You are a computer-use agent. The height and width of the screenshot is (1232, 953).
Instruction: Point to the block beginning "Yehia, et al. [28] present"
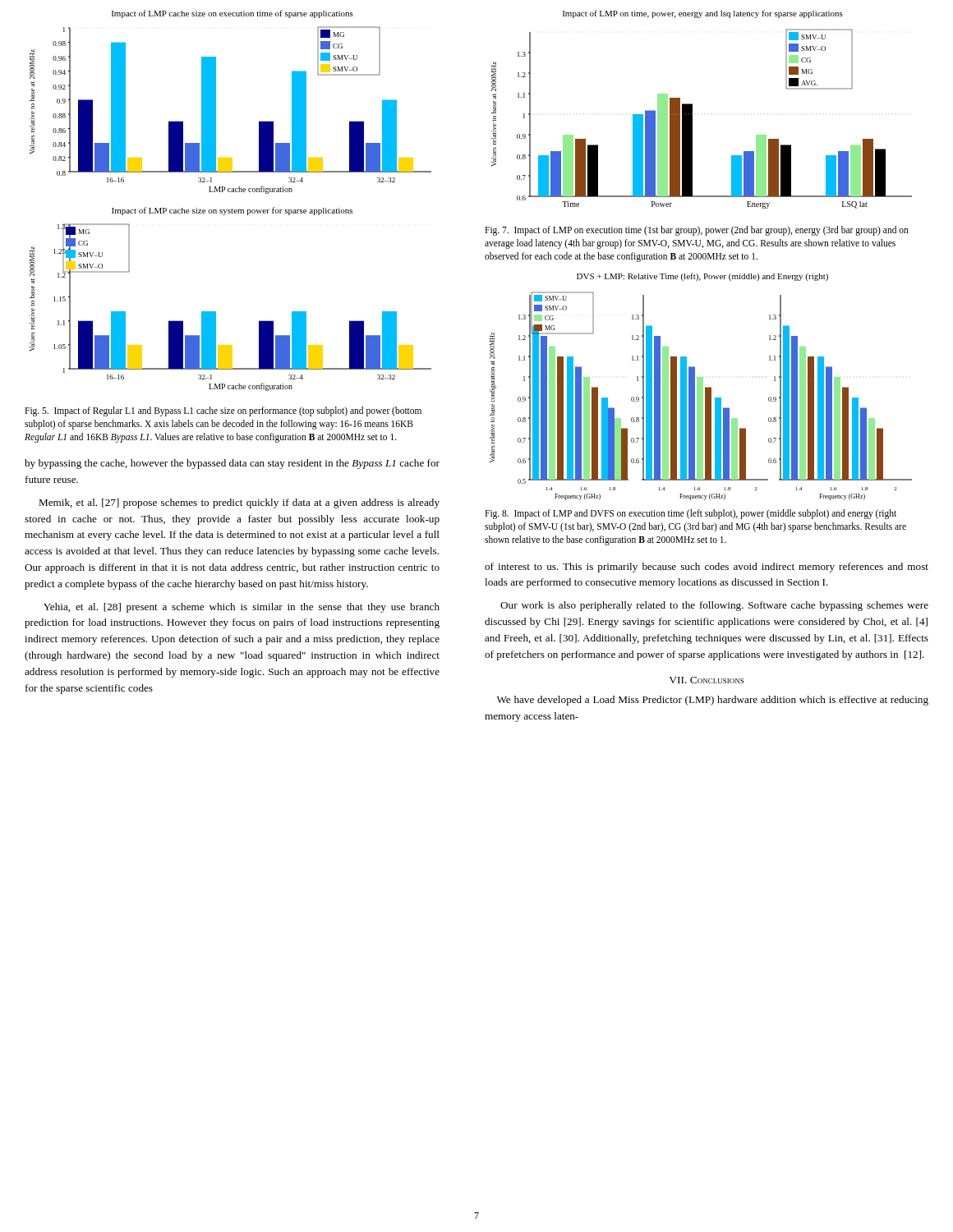[x=232, y=647]
